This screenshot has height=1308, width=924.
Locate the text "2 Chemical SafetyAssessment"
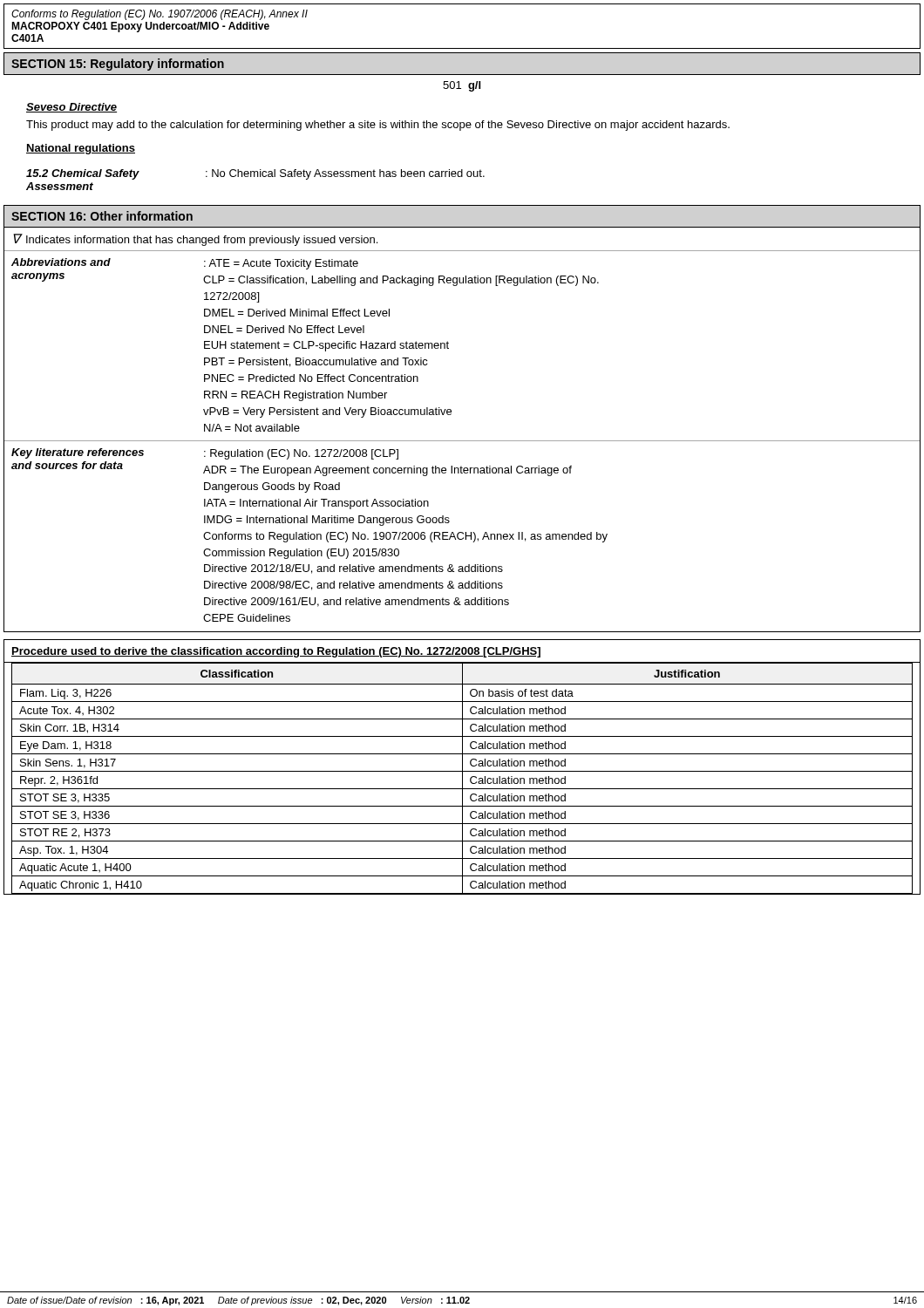click(83, 180)
